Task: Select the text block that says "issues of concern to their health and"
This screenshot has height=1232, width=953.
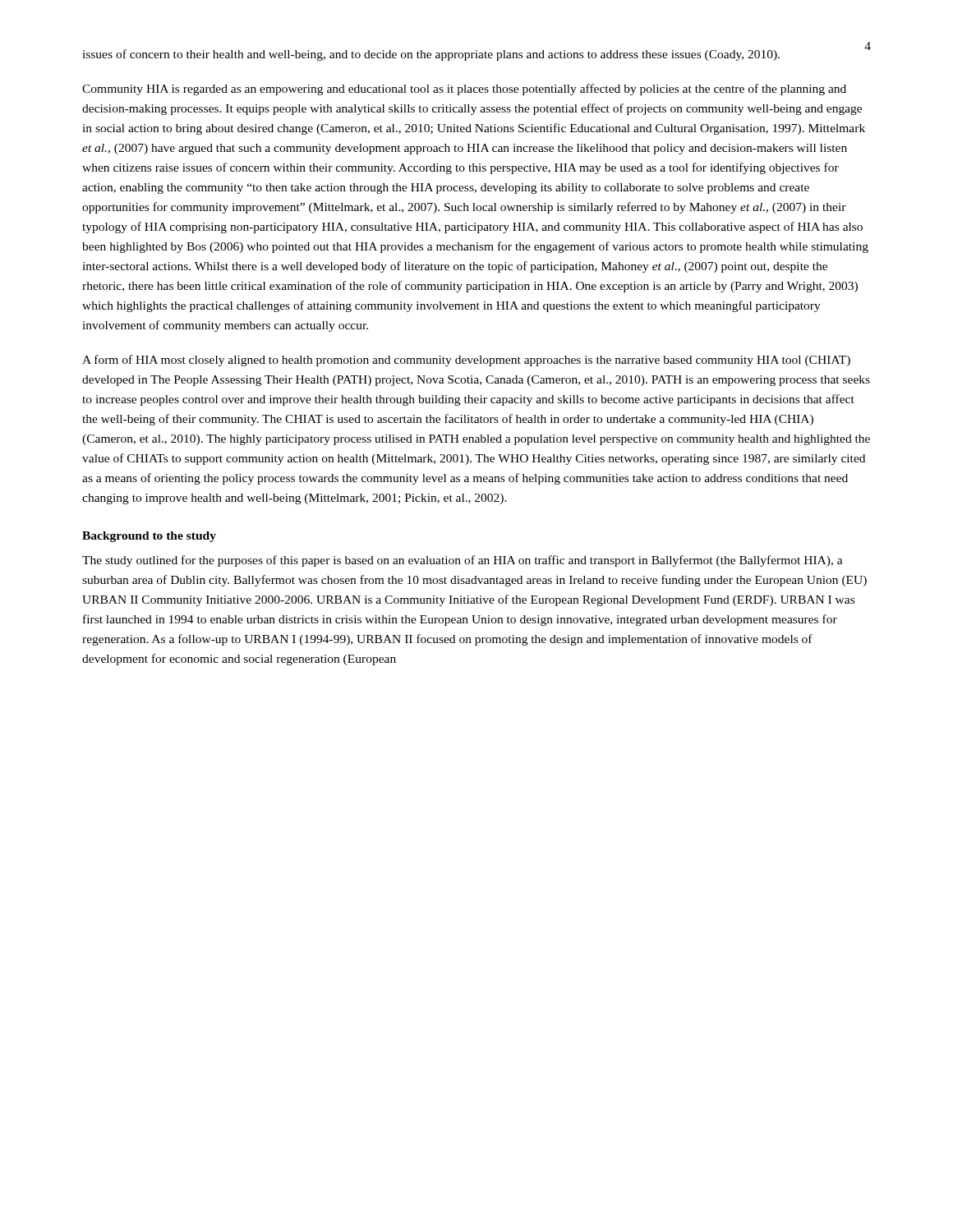Action: [x=476, y=54]
